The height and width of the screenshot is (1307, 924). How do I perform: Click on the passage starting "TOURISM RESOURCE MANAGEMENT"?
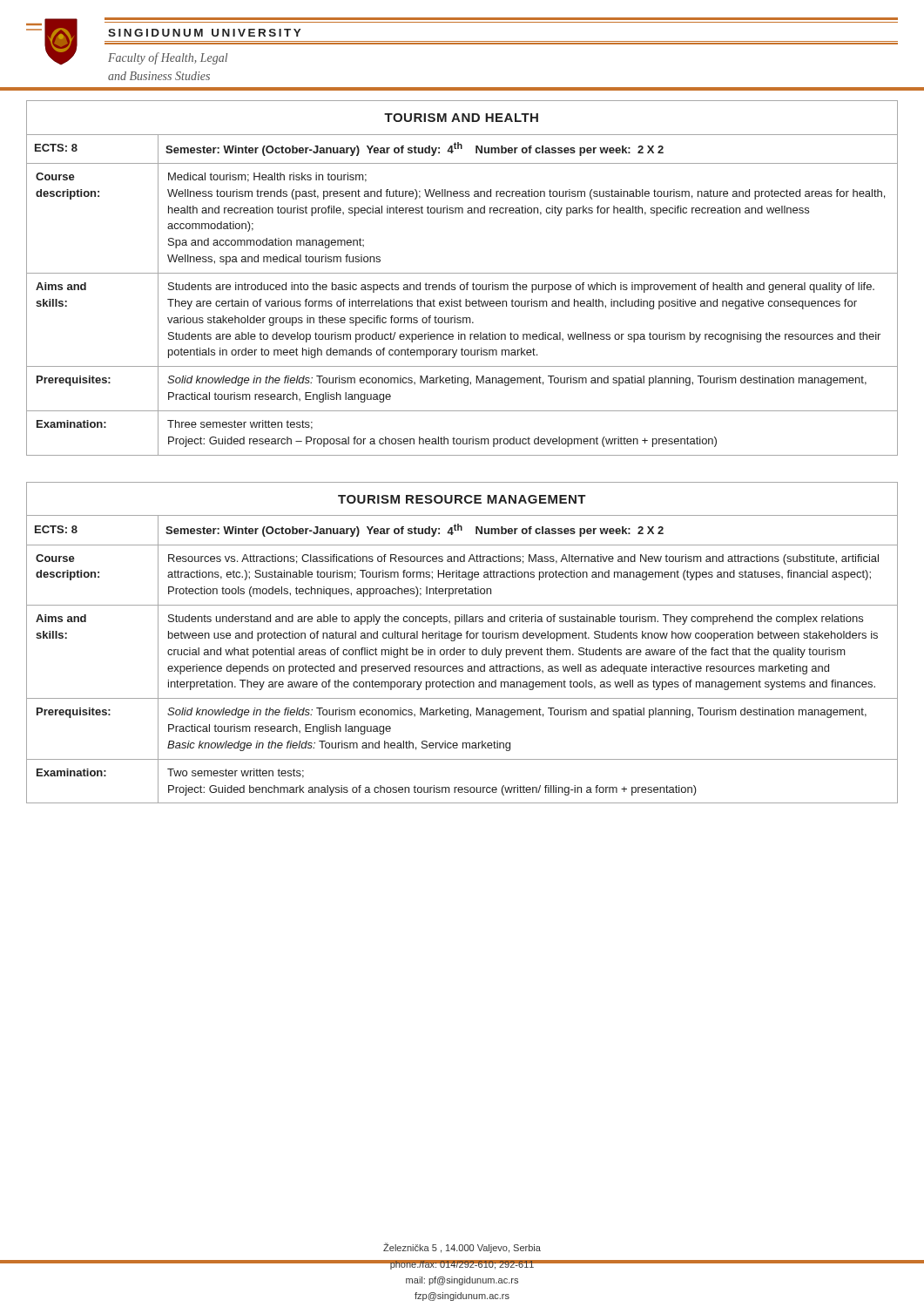pyautogui.click(x=462, y=499)
